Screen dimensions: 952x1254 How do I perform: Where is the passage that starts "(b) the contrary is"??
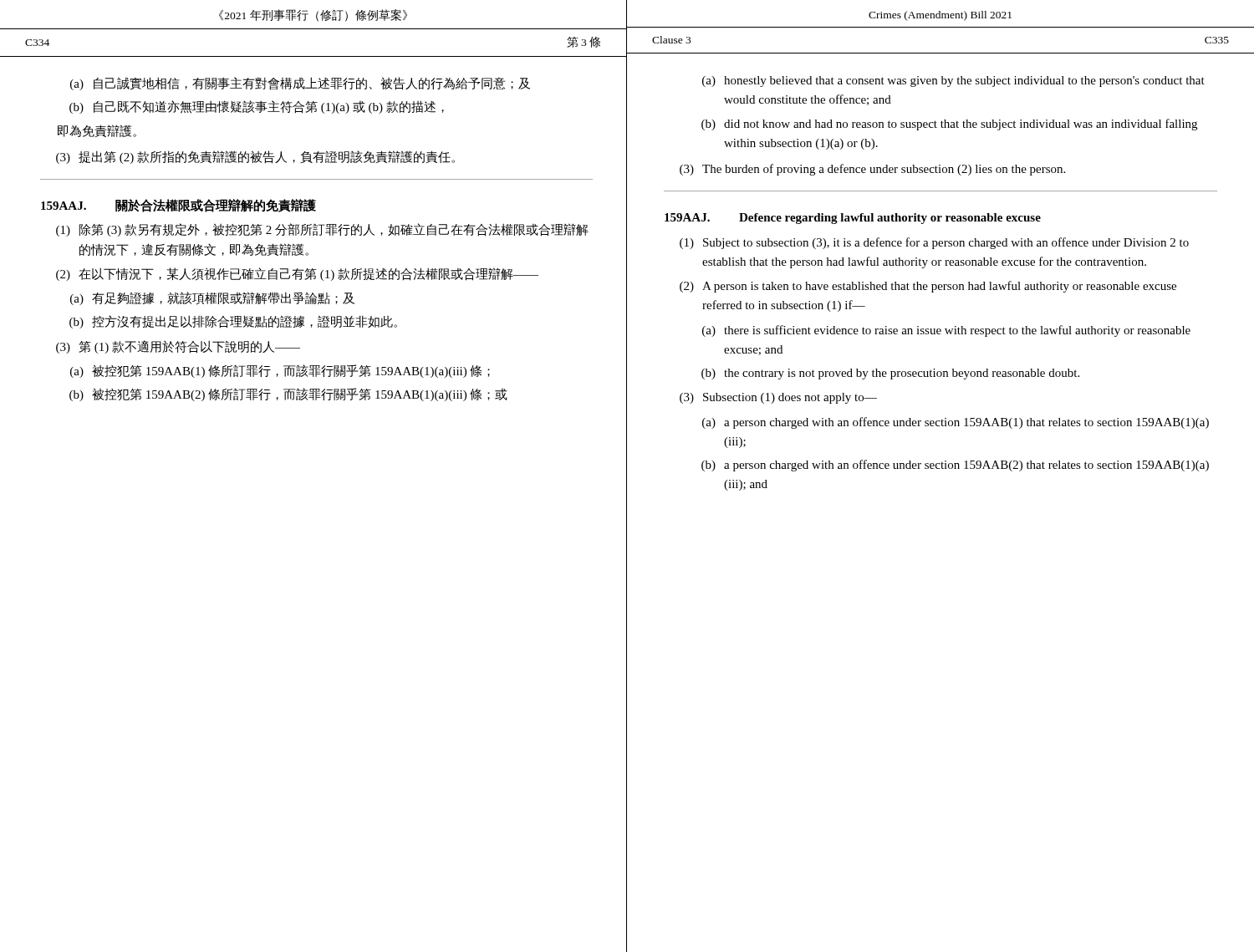tap(953, 373)
